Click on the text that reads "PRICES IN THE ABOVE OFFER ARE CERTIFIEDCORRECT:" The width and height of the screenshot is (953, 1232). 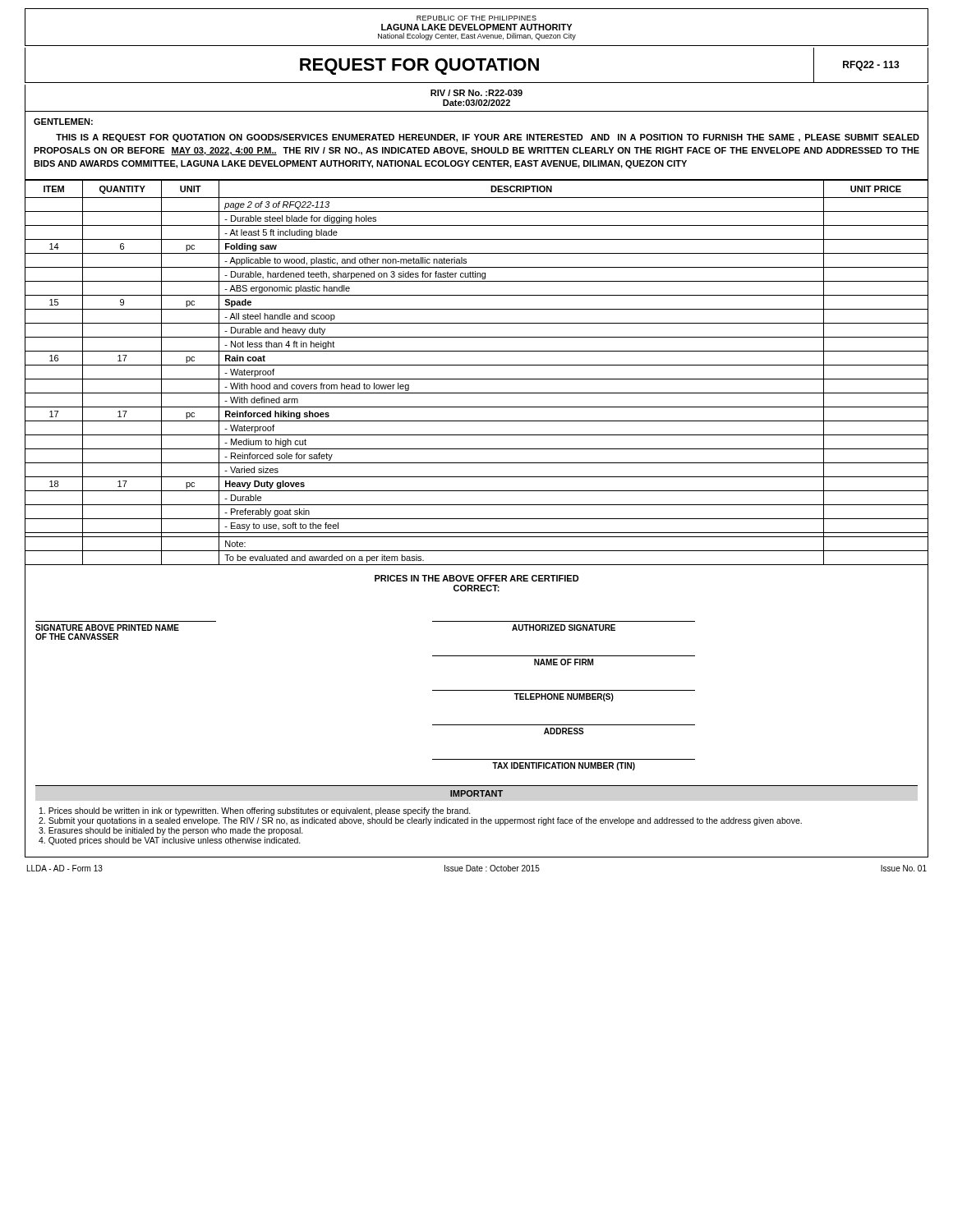[x=476, y=583]
